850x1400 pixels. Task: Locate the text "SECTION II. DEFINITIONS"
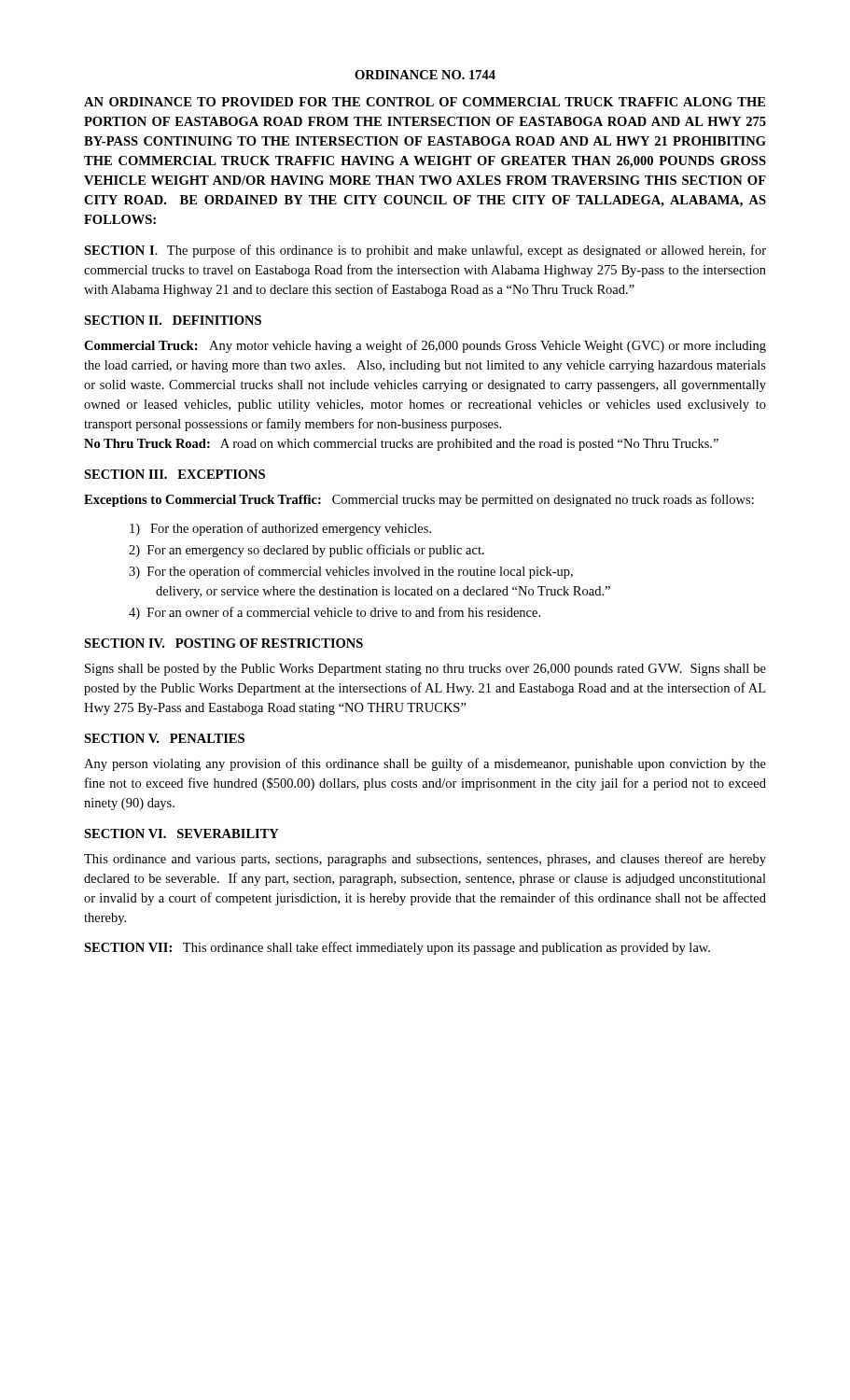pos(173,320)
